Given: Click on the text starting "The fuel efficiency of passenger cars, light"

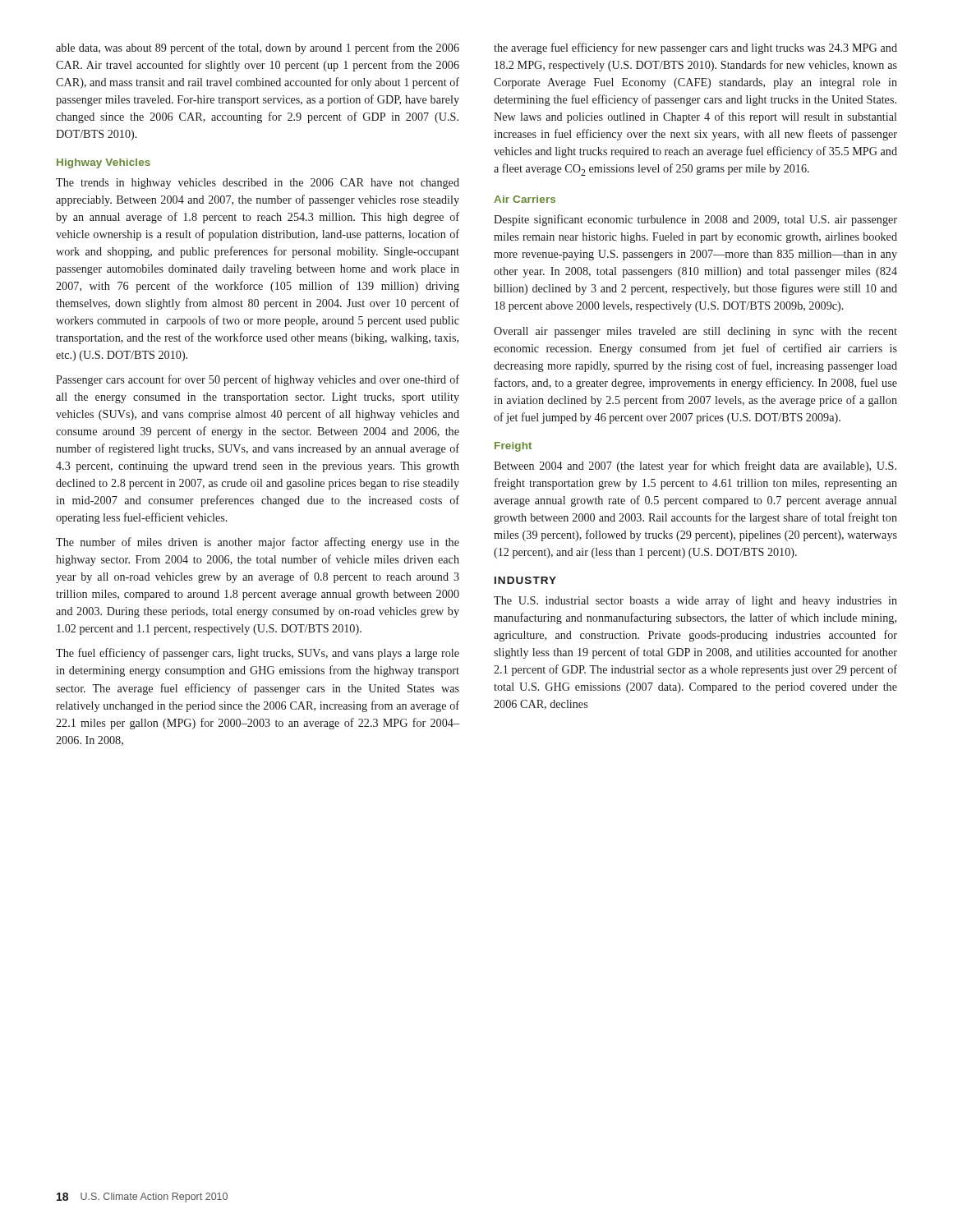Looking at the screenshot, I should (258, 697).
